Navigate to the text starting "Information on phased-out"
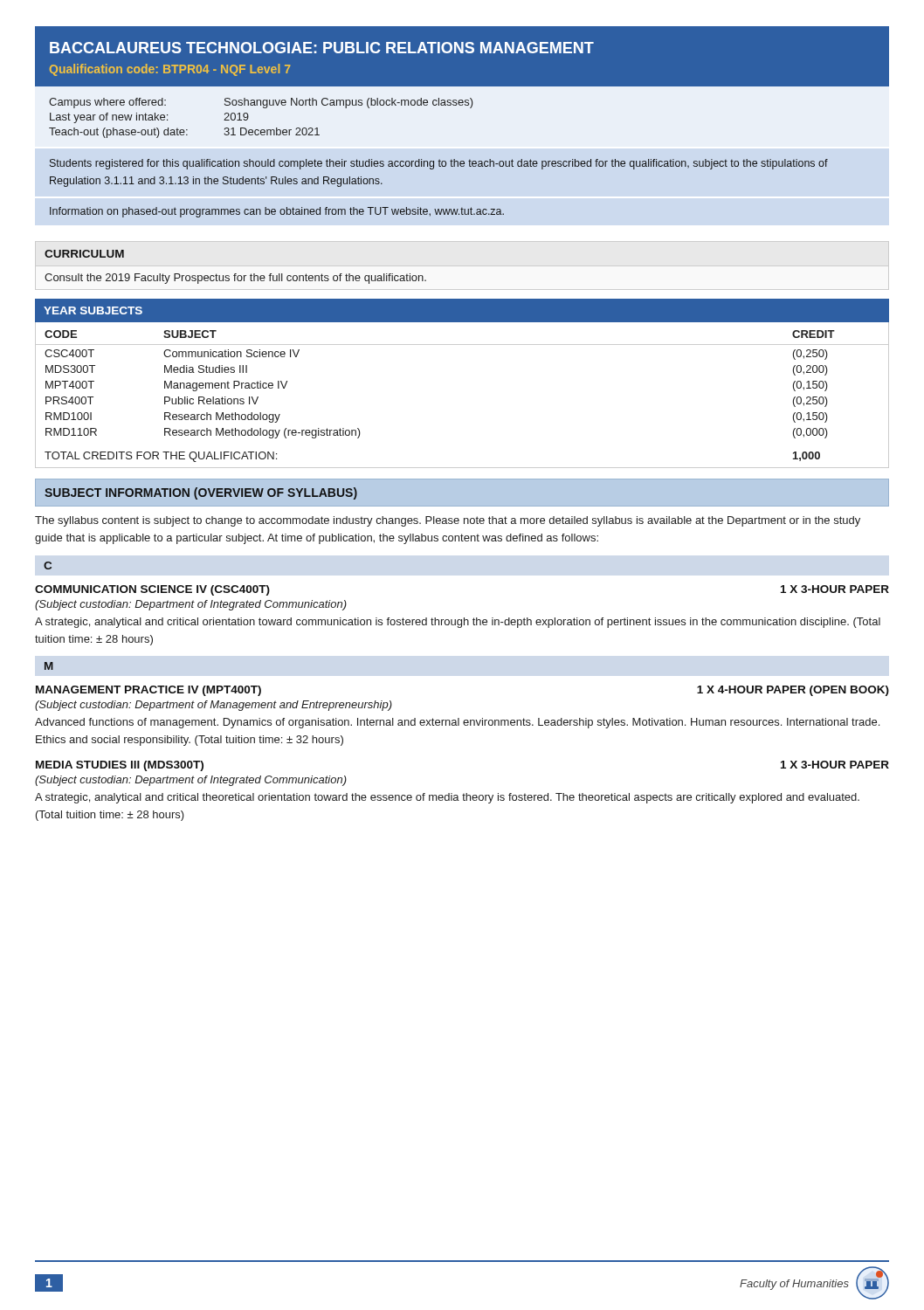The image size is (924, 1310). 277,211
